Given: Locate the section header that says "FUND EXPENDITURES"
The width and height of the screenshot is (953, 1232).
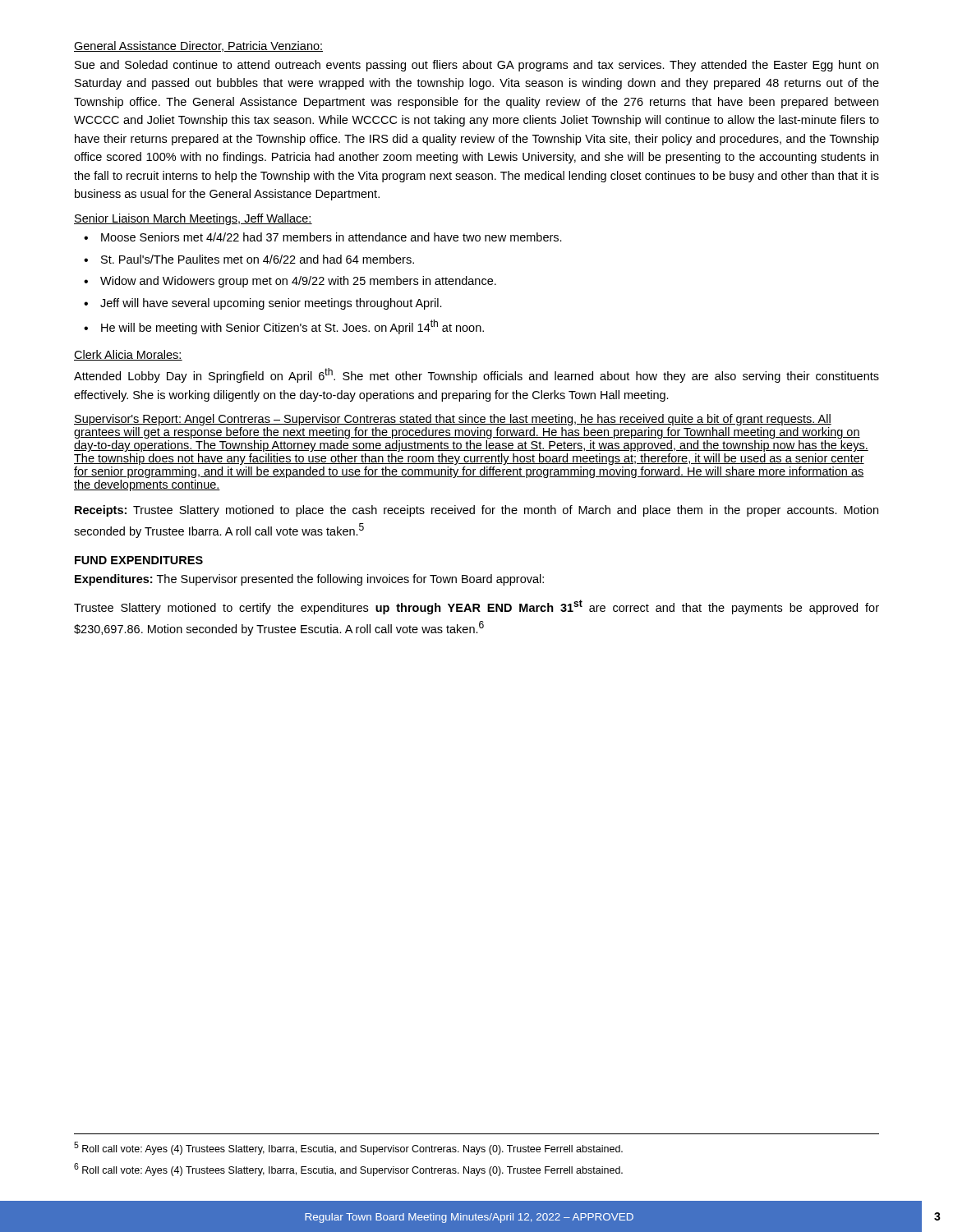Looking at the screenshot, I should click(x=139, y=560).
